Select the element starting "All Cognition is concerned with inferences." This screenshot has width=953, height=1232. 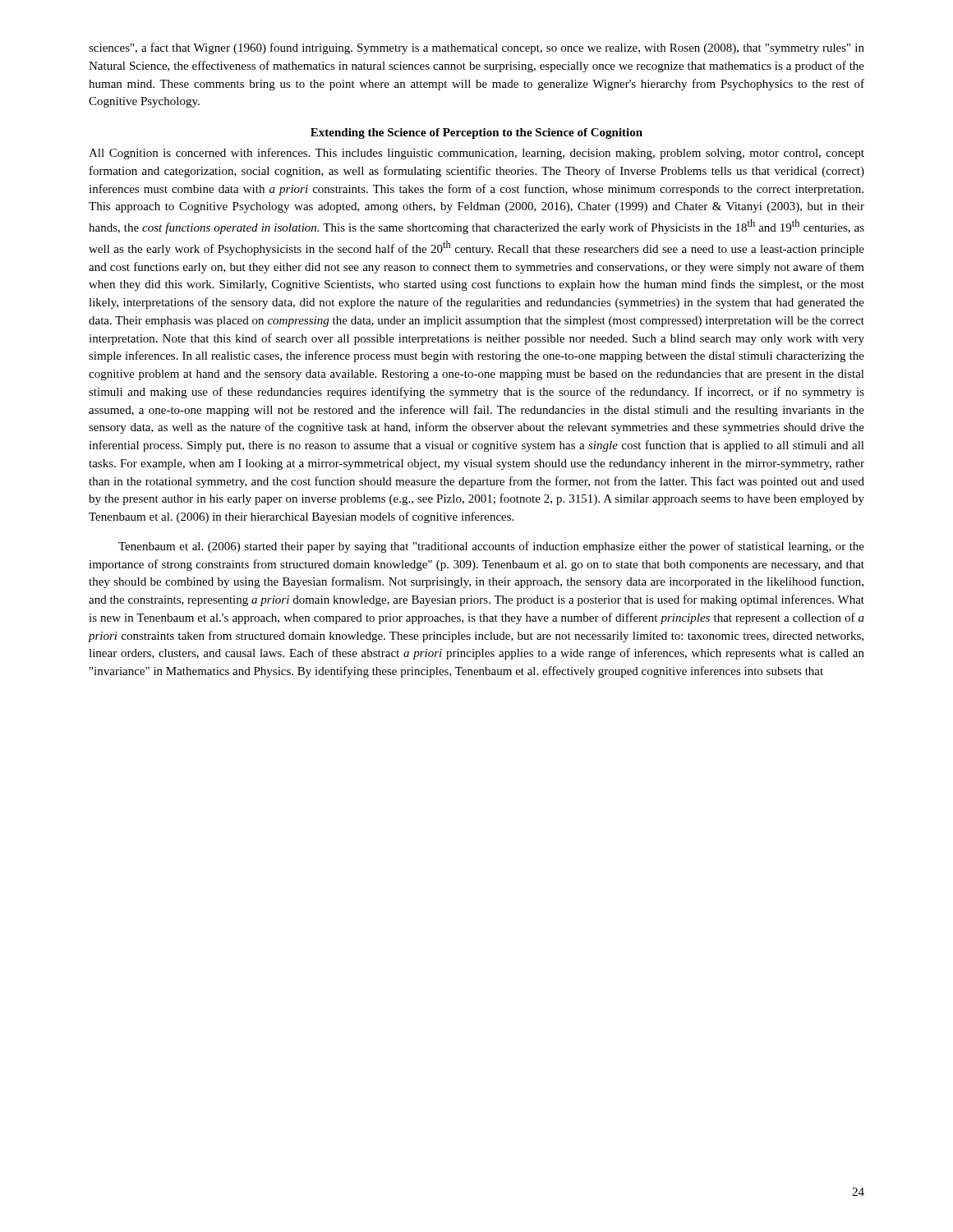coord(476,335)
